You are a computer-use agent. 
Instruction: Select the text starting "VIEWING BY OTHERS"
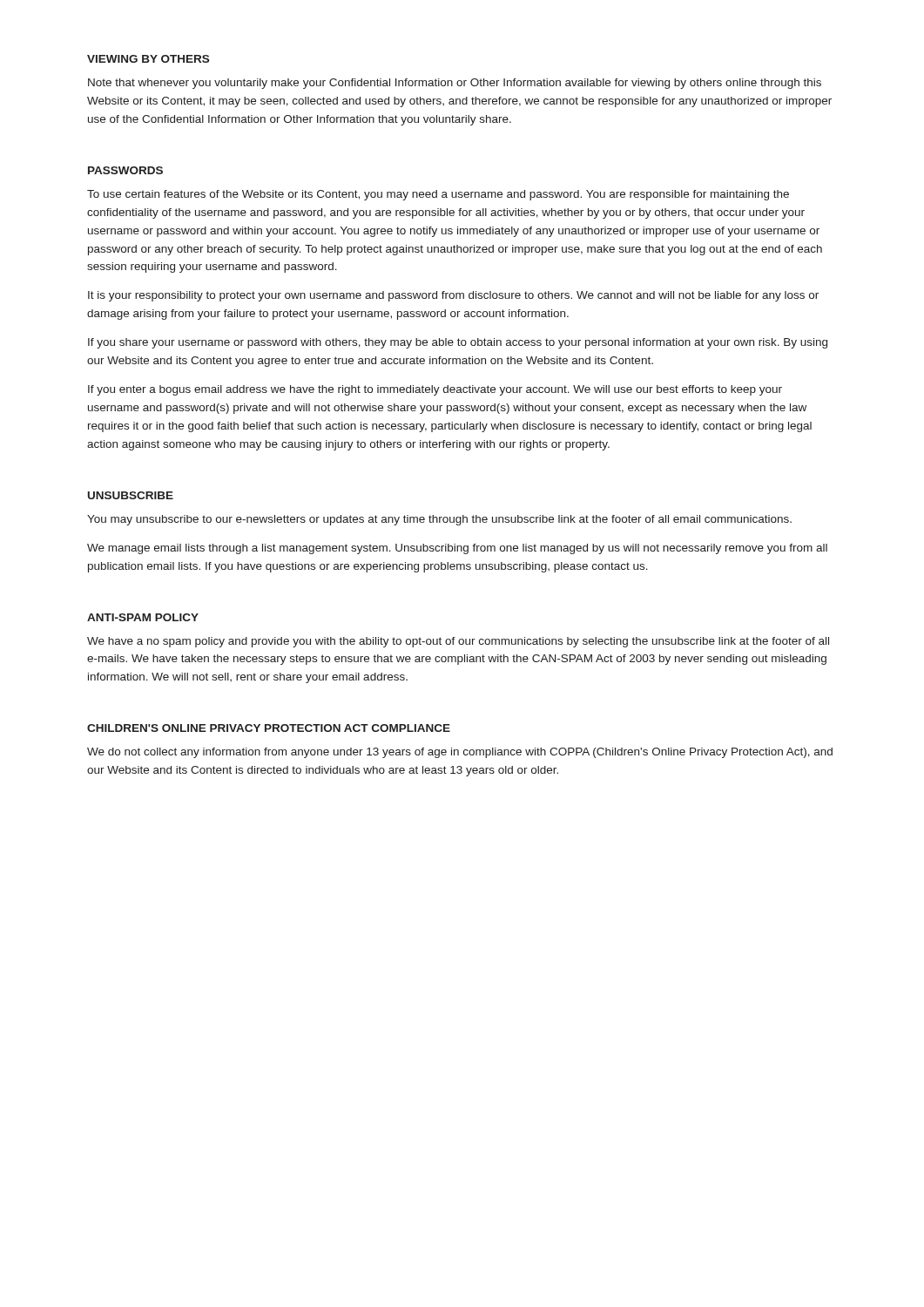pyautogui.click(x=148, y=59)
